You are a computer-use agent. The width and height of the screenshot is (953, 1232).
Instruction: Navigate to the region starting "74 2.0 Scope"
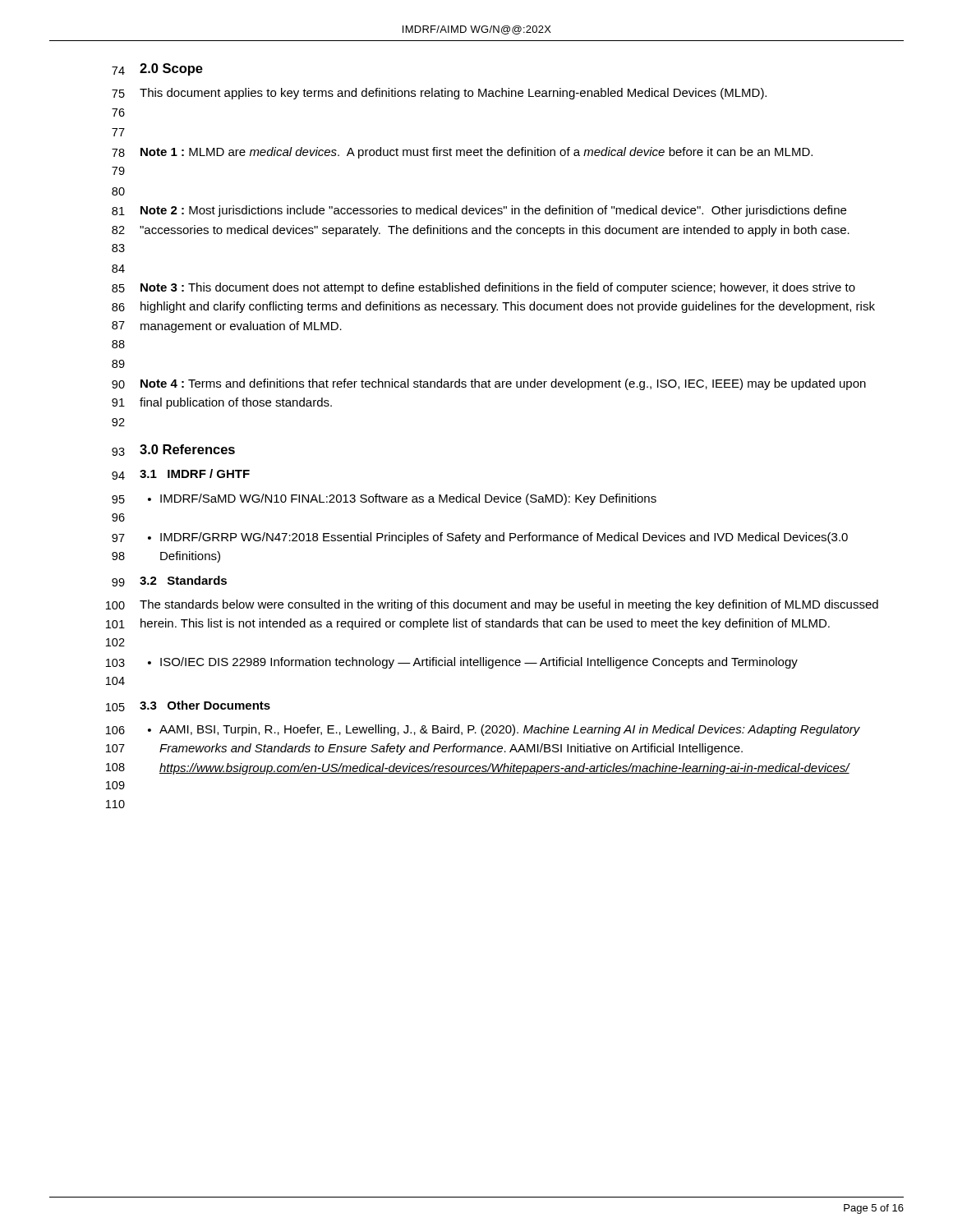157,69
